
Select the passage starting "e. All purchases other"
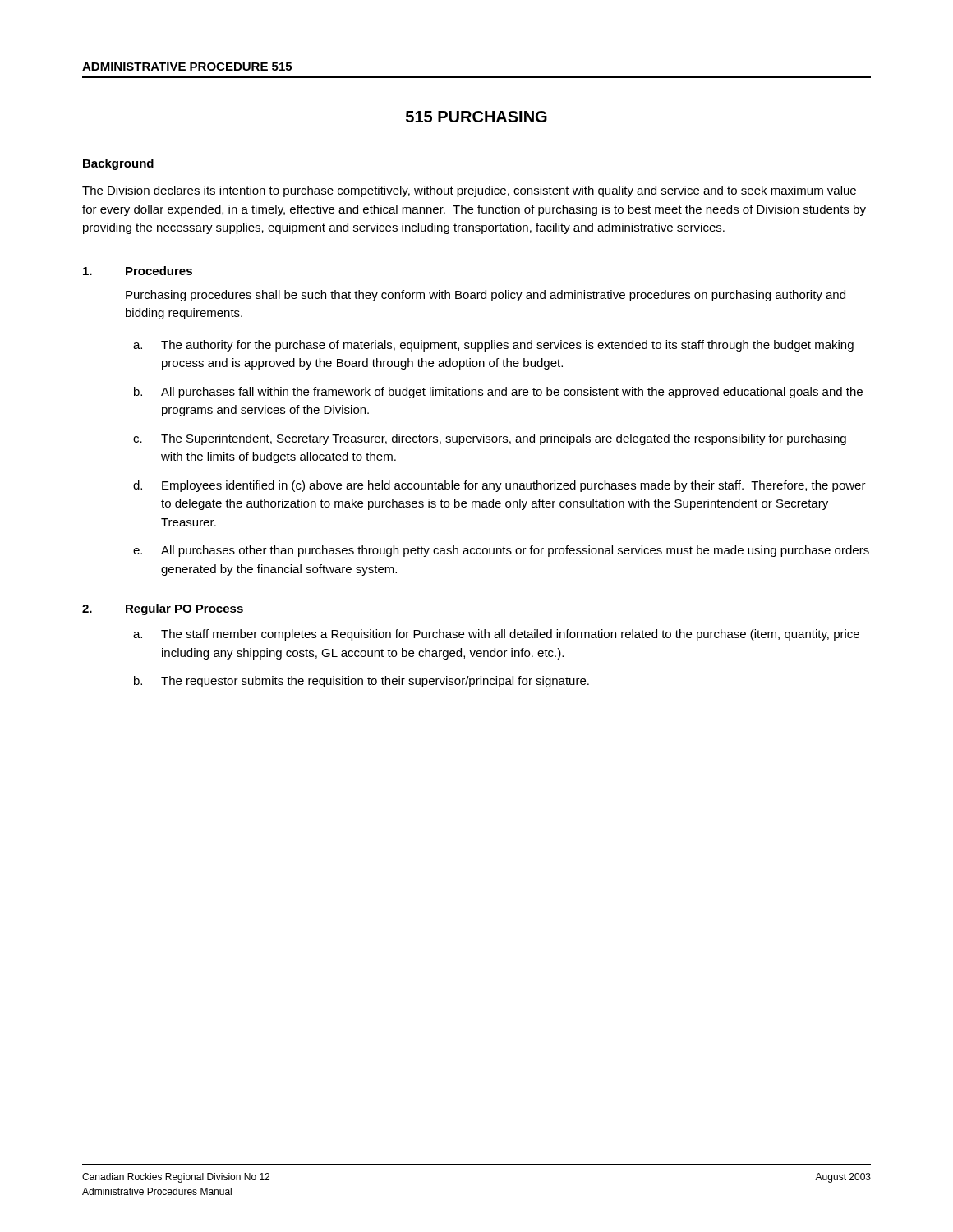click(x=498, y=560)
